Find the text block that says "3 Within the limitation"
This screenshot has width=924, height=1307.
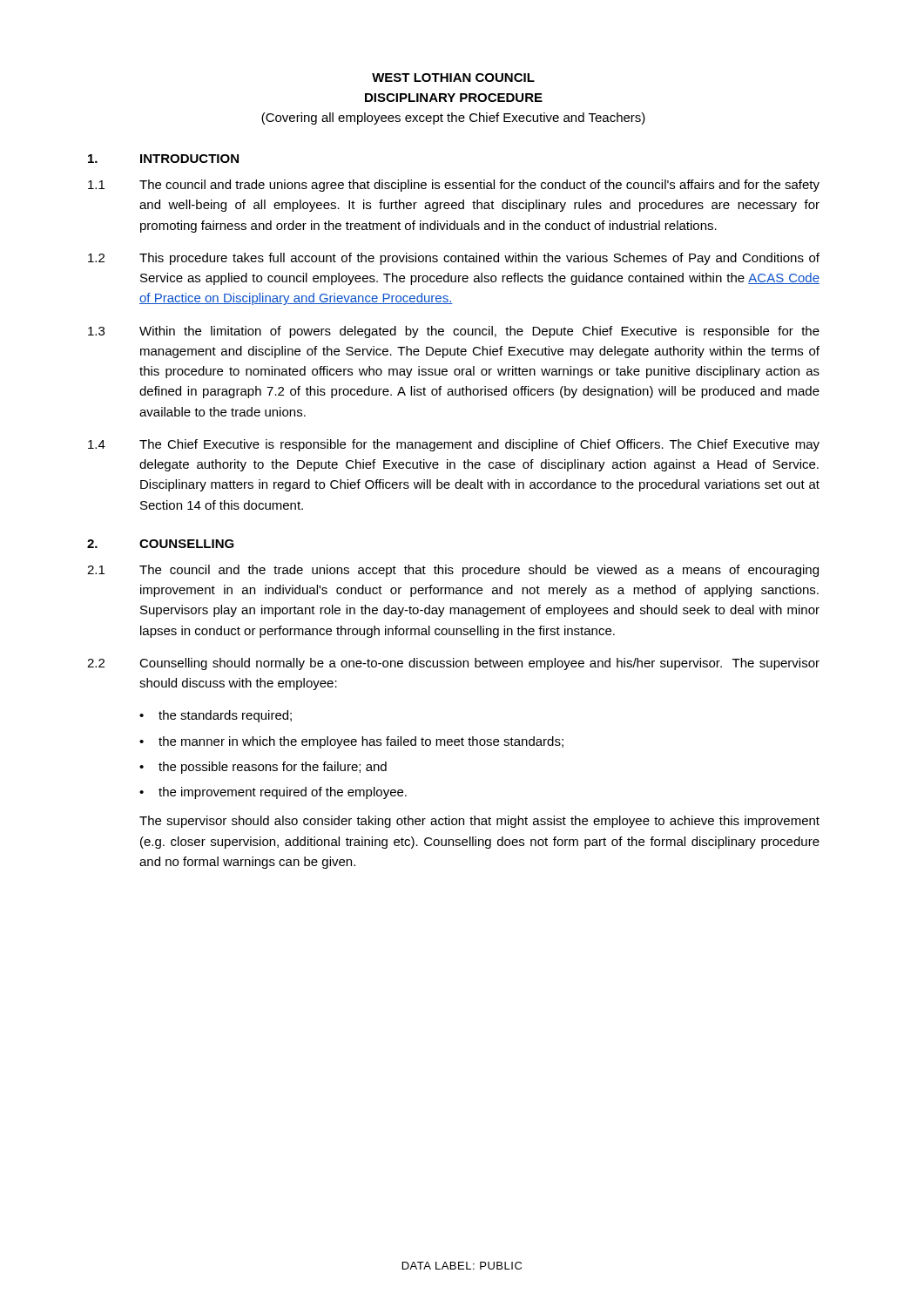point(453,371)
